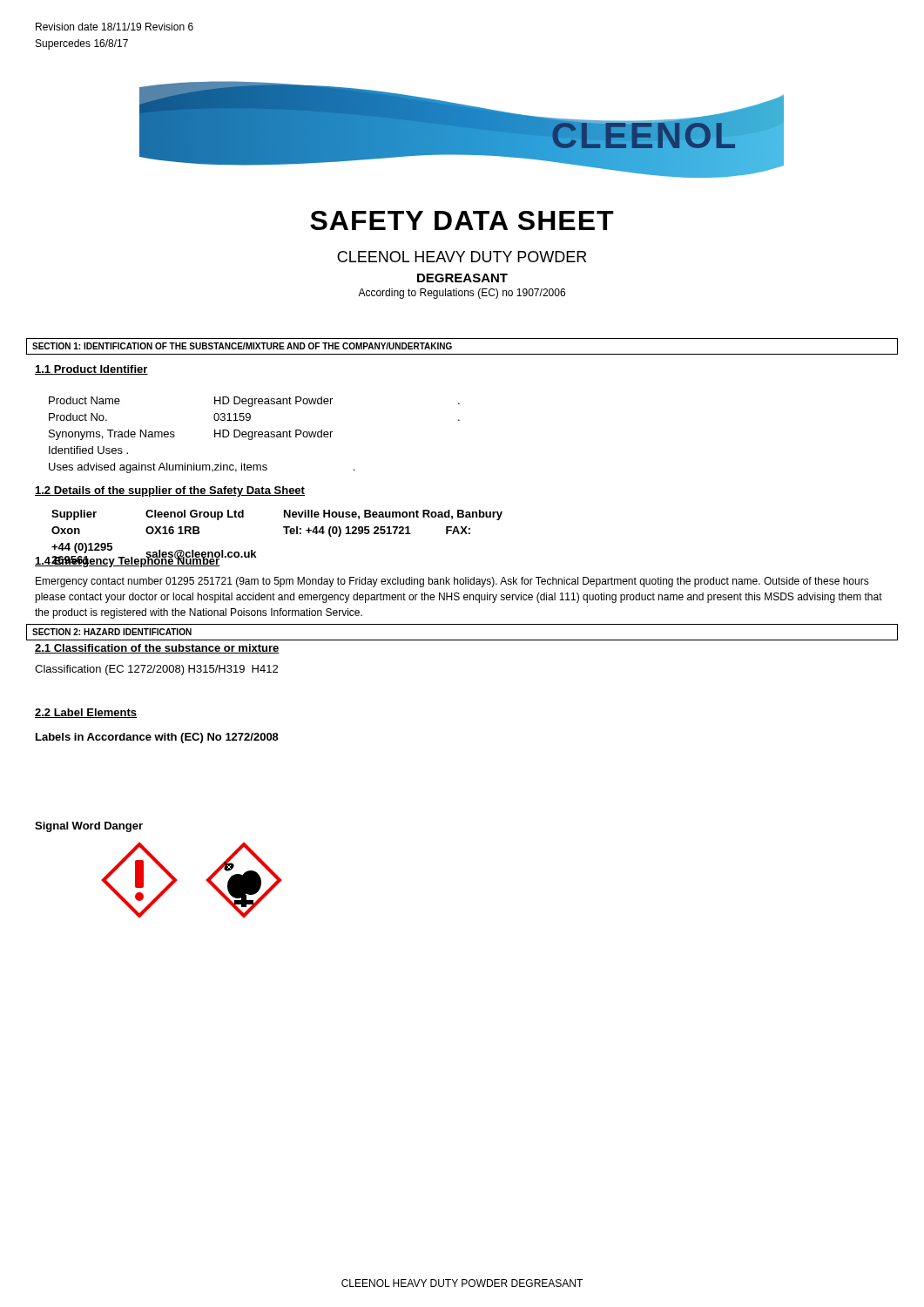Locate the illustration
Screen dimensions: 1307x924
coord(192,880)
